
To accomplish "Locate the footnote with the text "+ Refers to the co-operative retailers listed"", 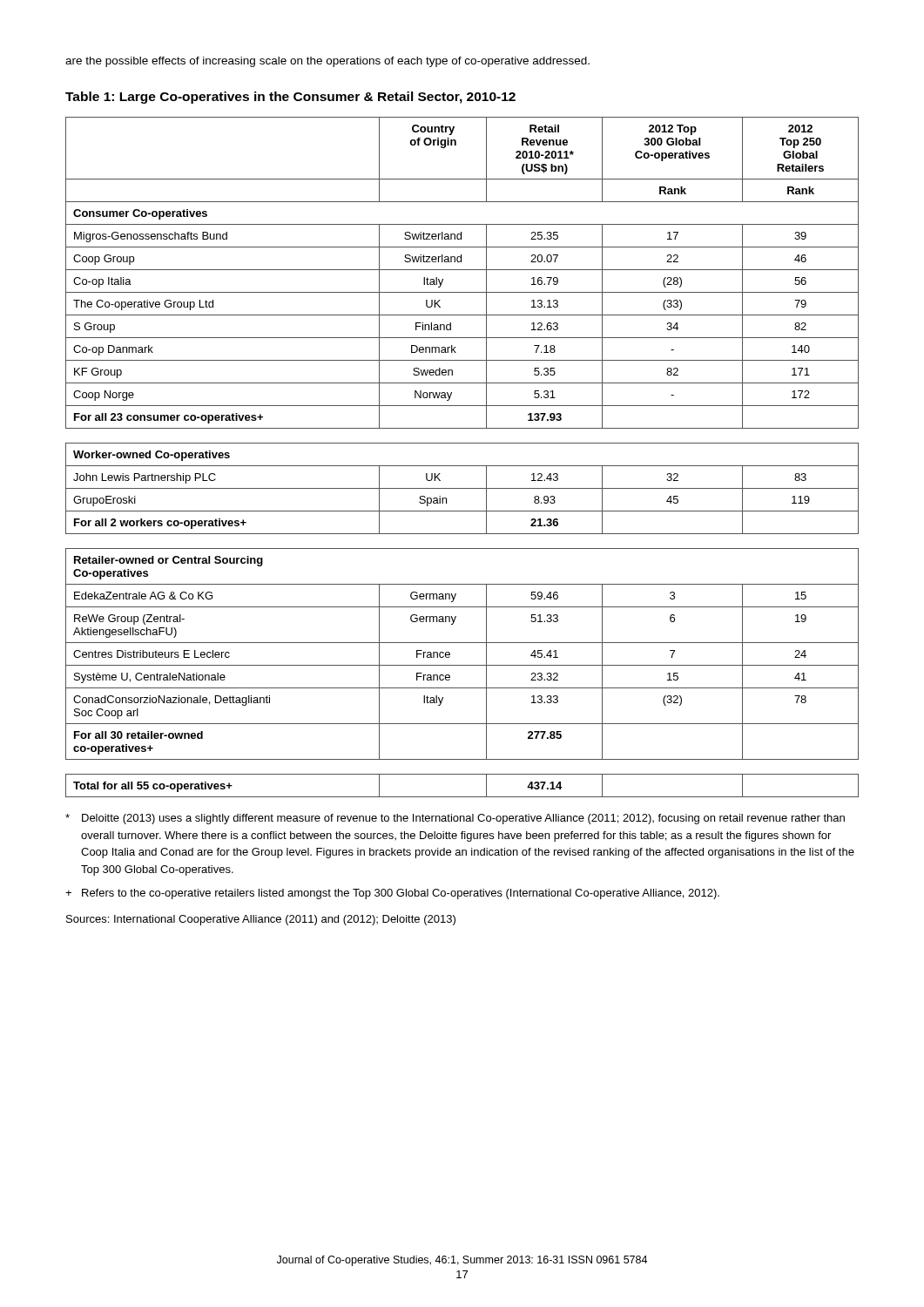I will pyautogui.click(x=393, y=893).
